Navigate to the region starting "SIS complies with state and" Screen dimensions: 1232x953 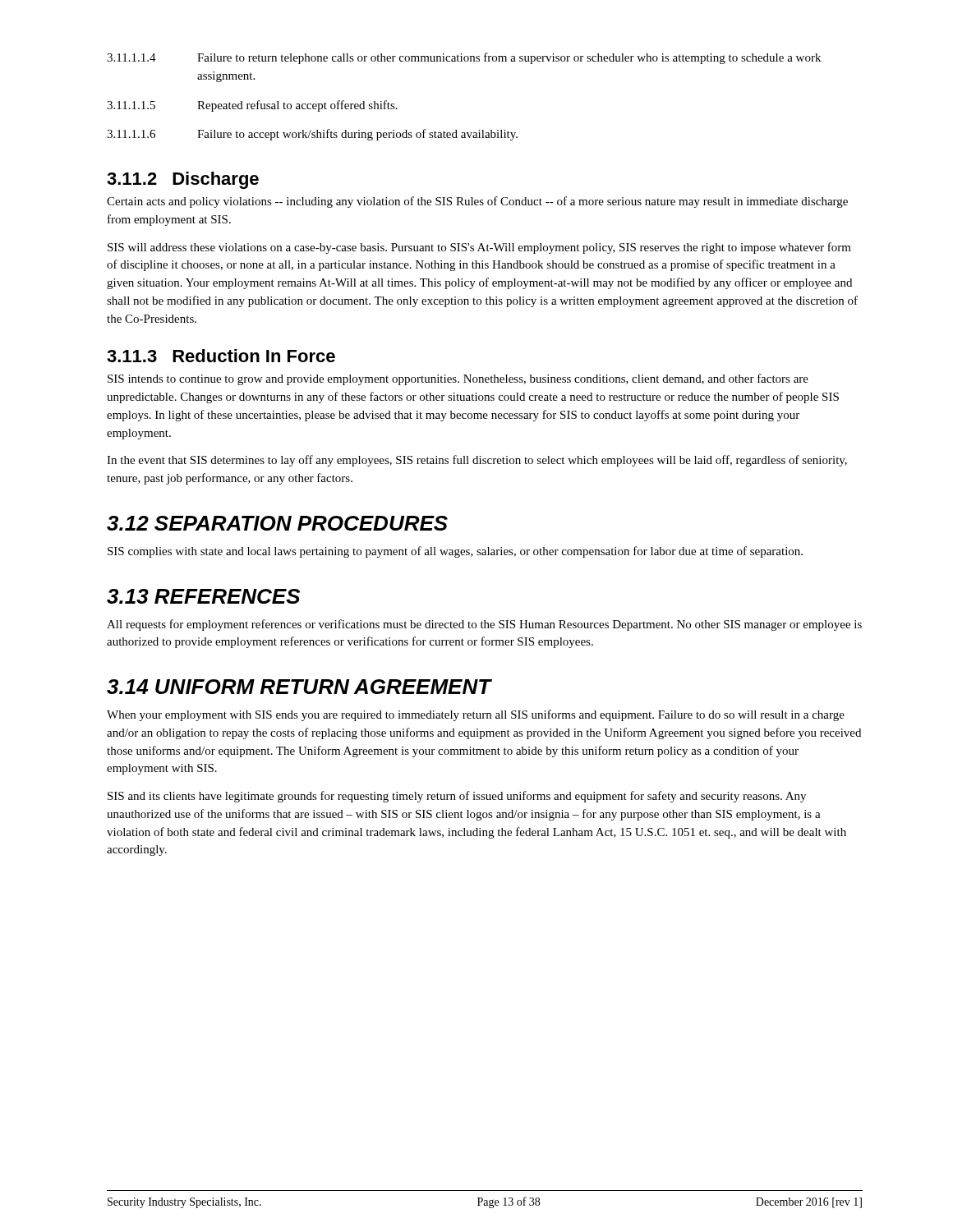(x=485, y=552)
